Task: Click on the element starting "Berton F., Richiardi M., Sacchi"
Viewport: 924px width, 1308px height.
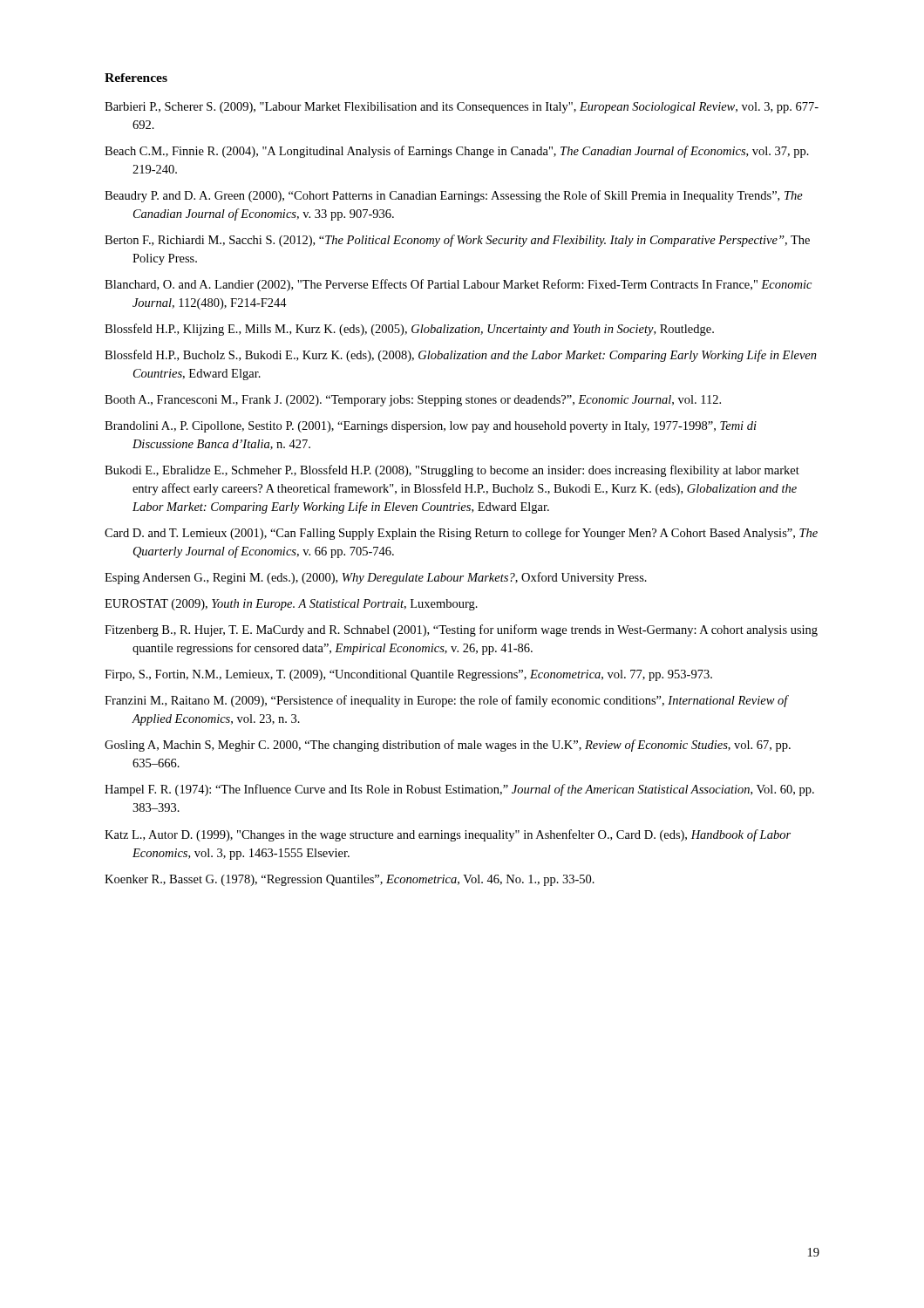Action: pyautogui.click(x=457, y=249)
